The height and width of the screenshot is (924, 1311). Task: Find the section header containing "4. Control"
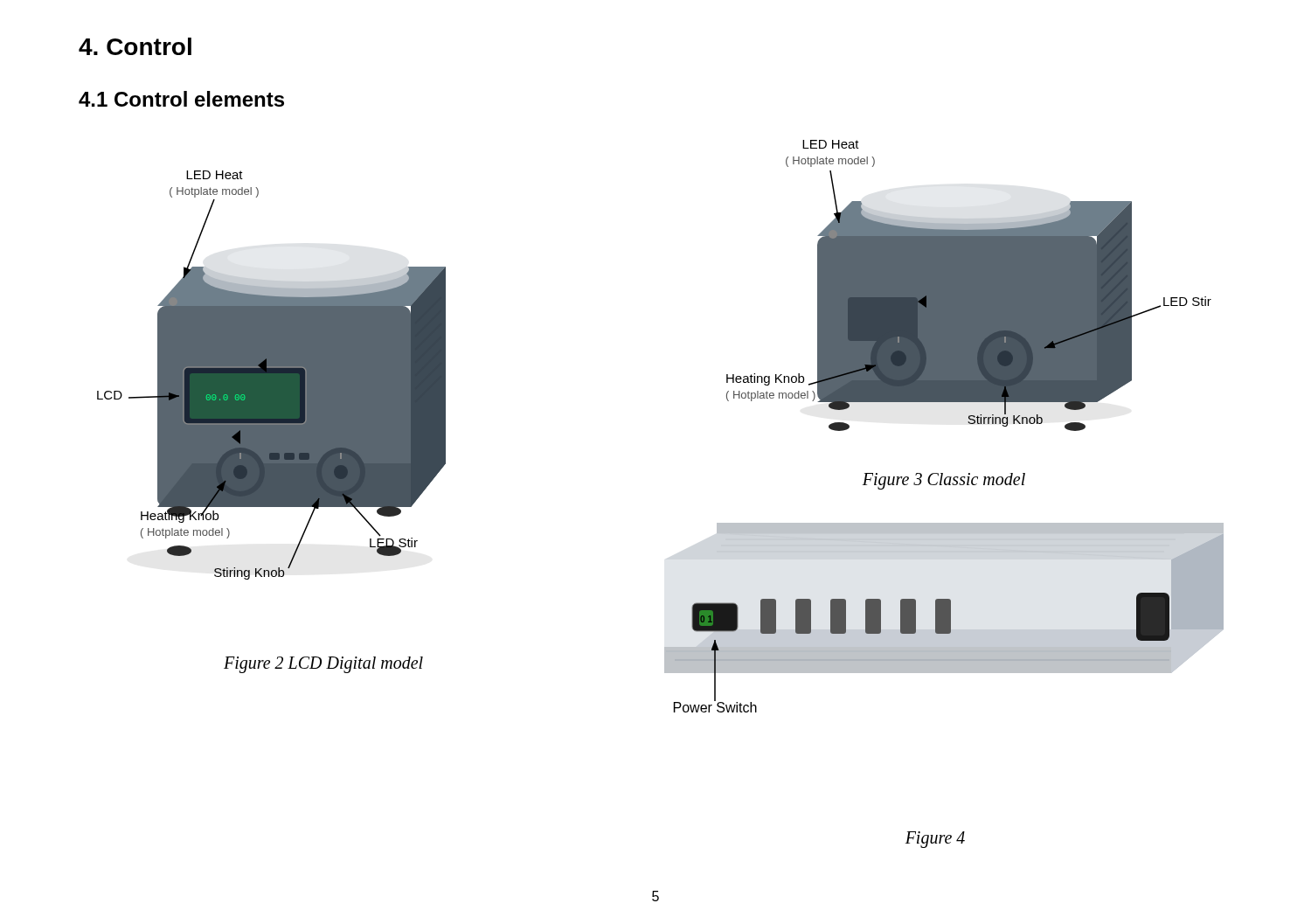[136, 47]
